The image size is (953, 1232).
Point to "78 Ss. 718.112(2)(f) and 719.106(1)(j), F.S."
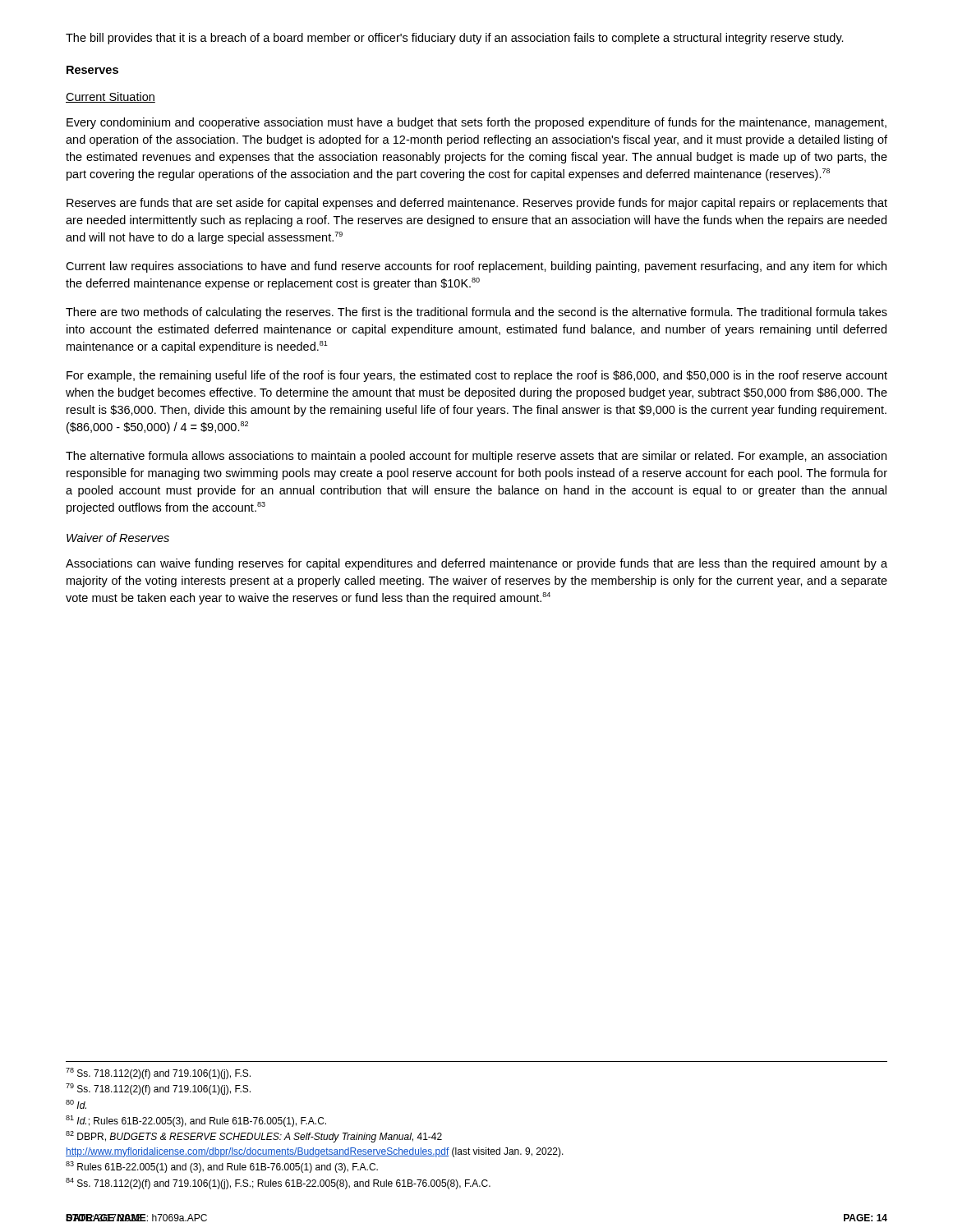(158, 1073)
